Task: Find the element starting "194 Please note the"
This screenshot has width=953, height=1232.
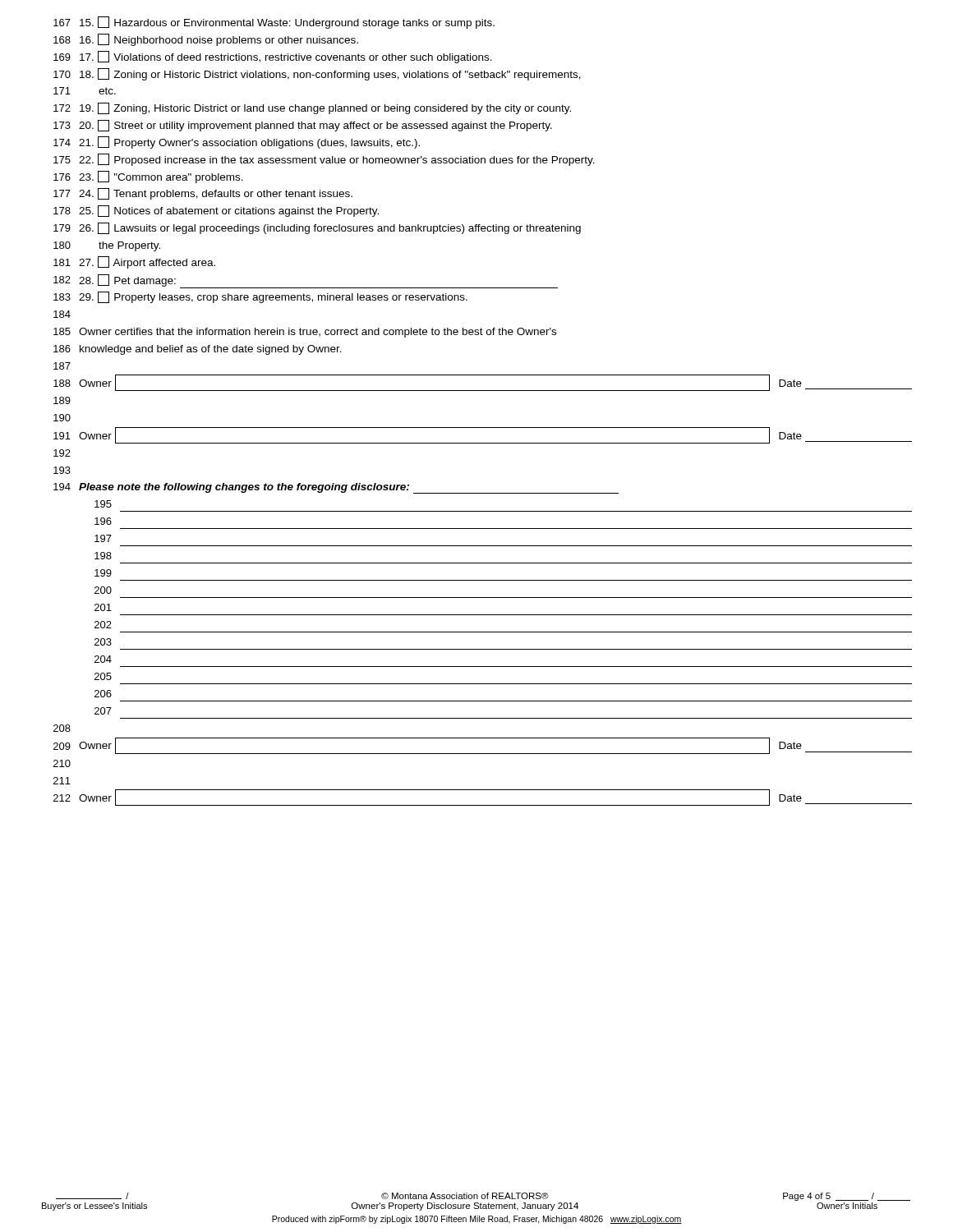Action: coord(330,486)
